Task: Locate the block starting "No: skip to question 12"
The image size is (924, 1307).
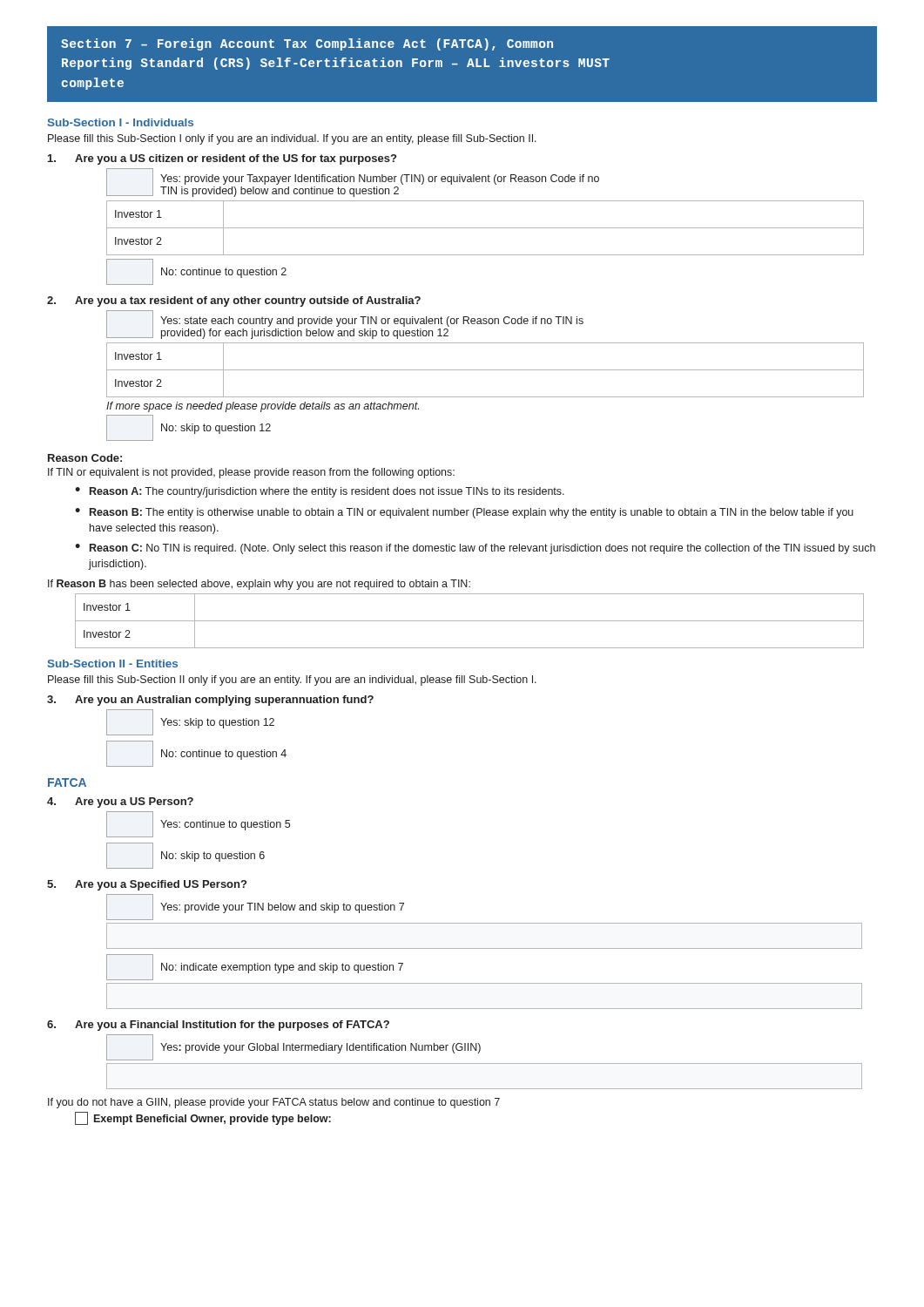Action: point(216,428)
